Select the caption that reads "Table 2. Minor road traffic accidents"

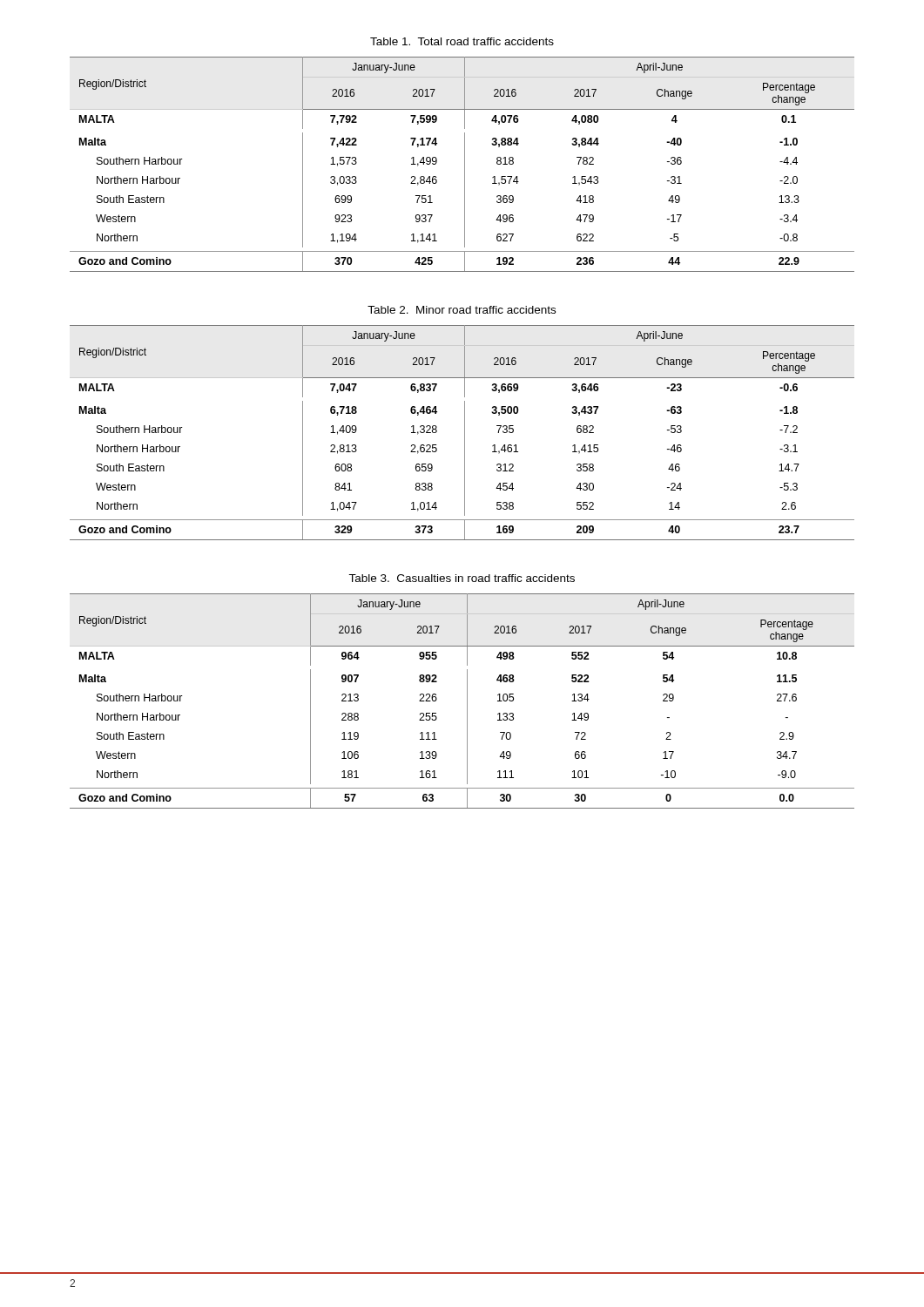(x=462, y=310)
